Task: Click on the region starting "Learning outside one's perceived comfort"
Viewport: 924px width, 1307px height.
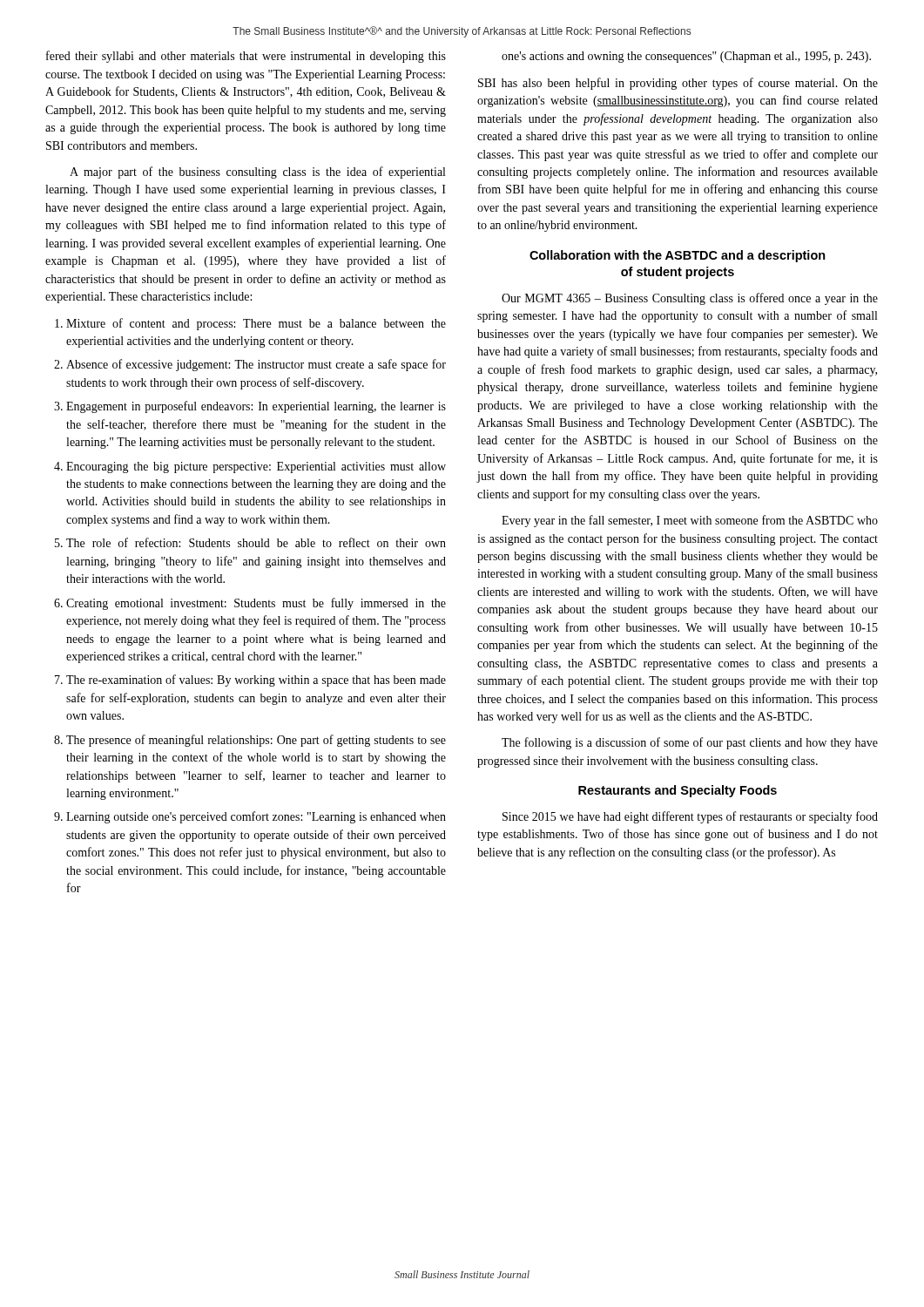Action: tap(256, 854)
